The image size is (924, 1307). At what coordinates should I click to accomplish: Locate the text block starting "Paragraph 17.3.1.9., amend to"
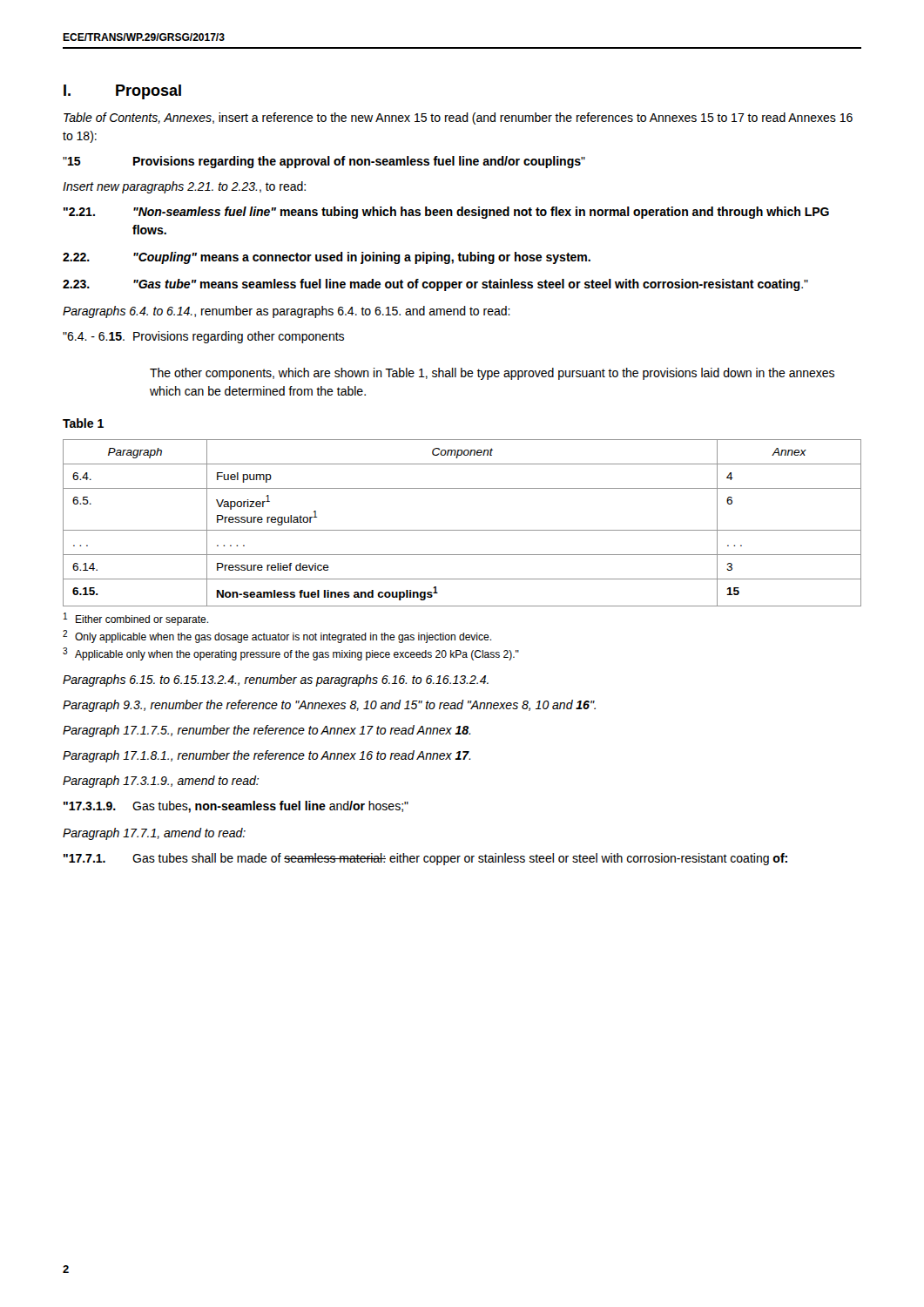[x=161, y=780]
